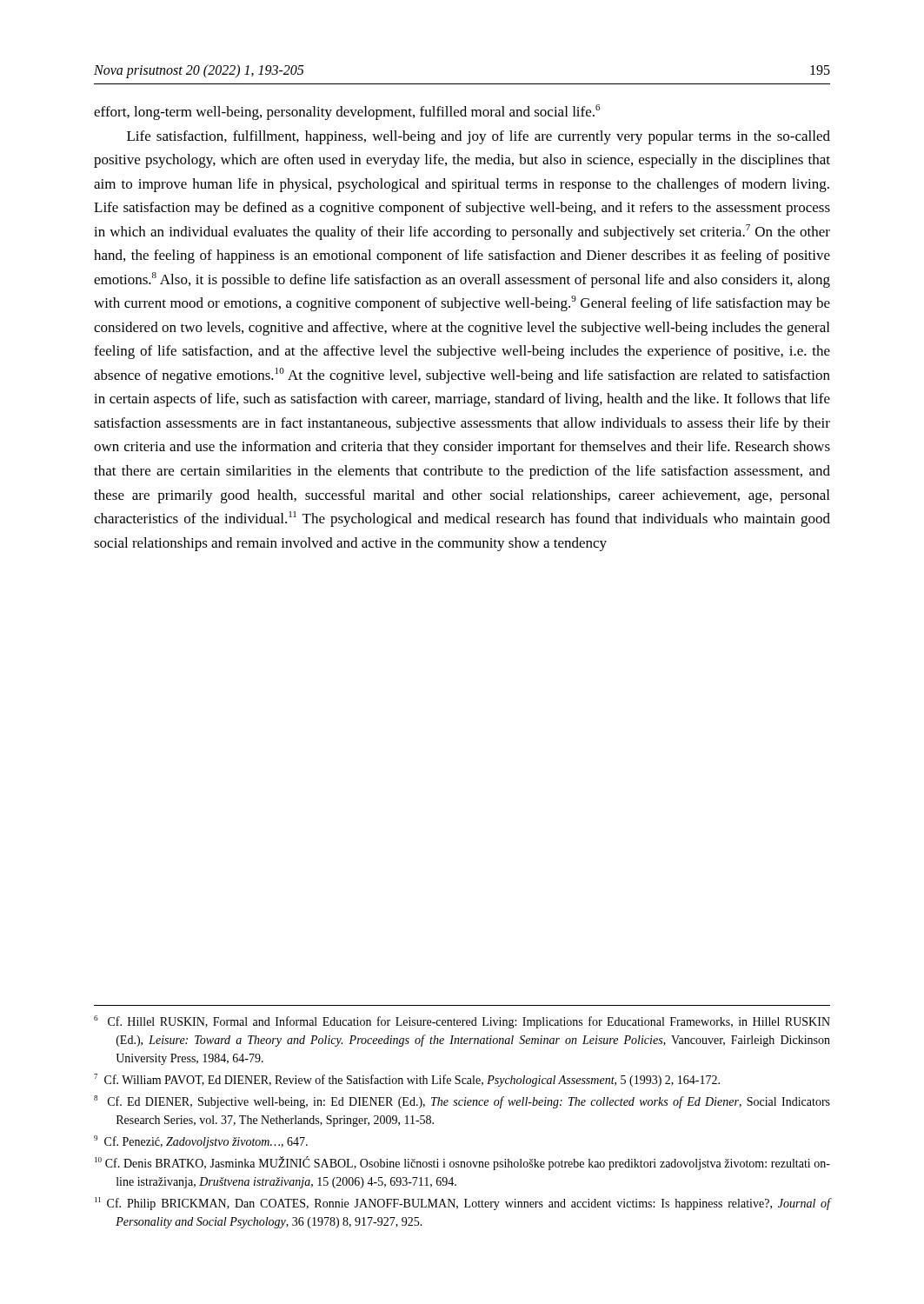Click the passage that begins "effort, long-term well-being, personality development, fulfilled moral"

click(462, 327)
